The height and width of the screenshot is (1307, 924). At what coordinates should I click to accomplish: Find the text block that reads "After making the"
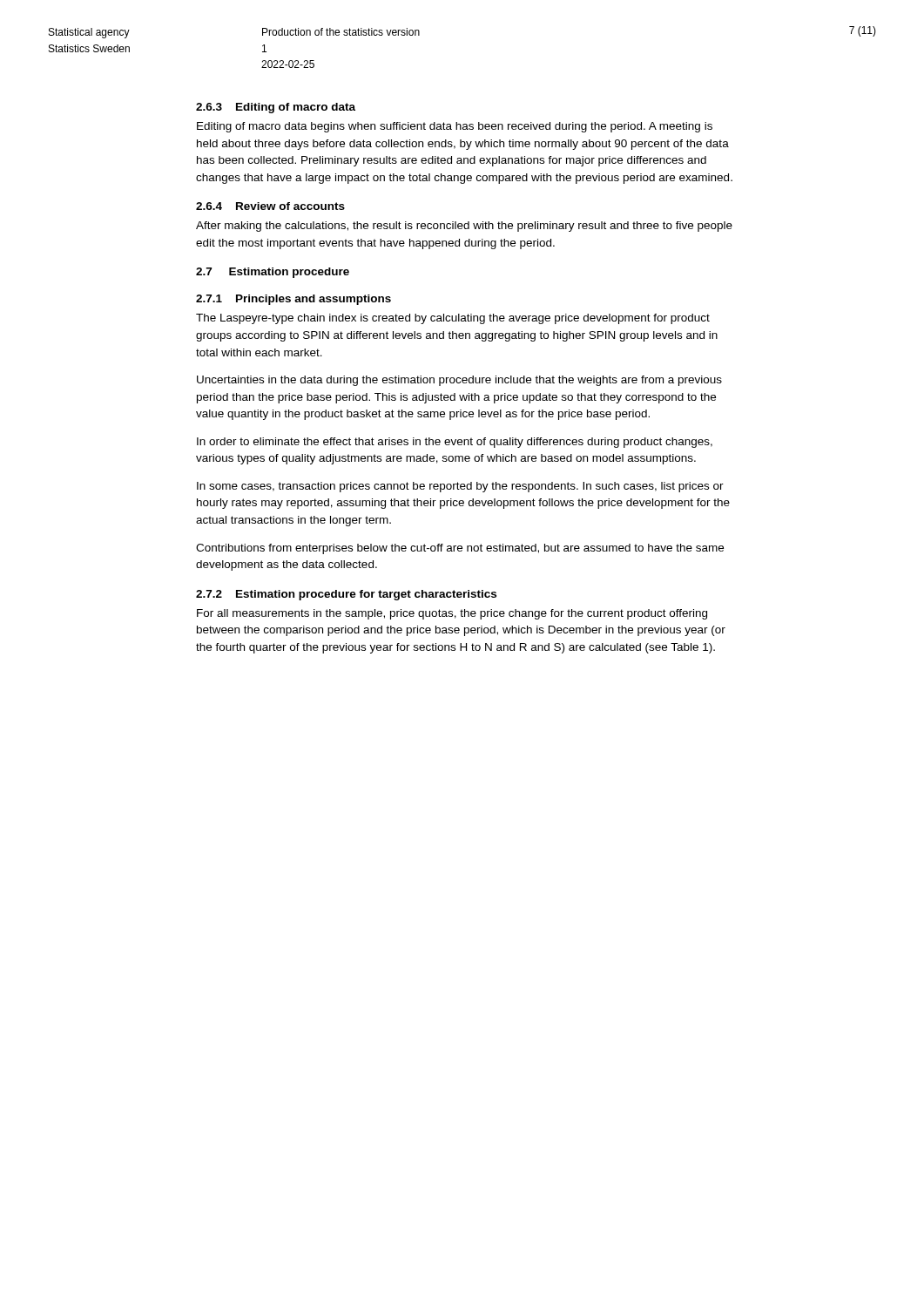click(466, 234)
